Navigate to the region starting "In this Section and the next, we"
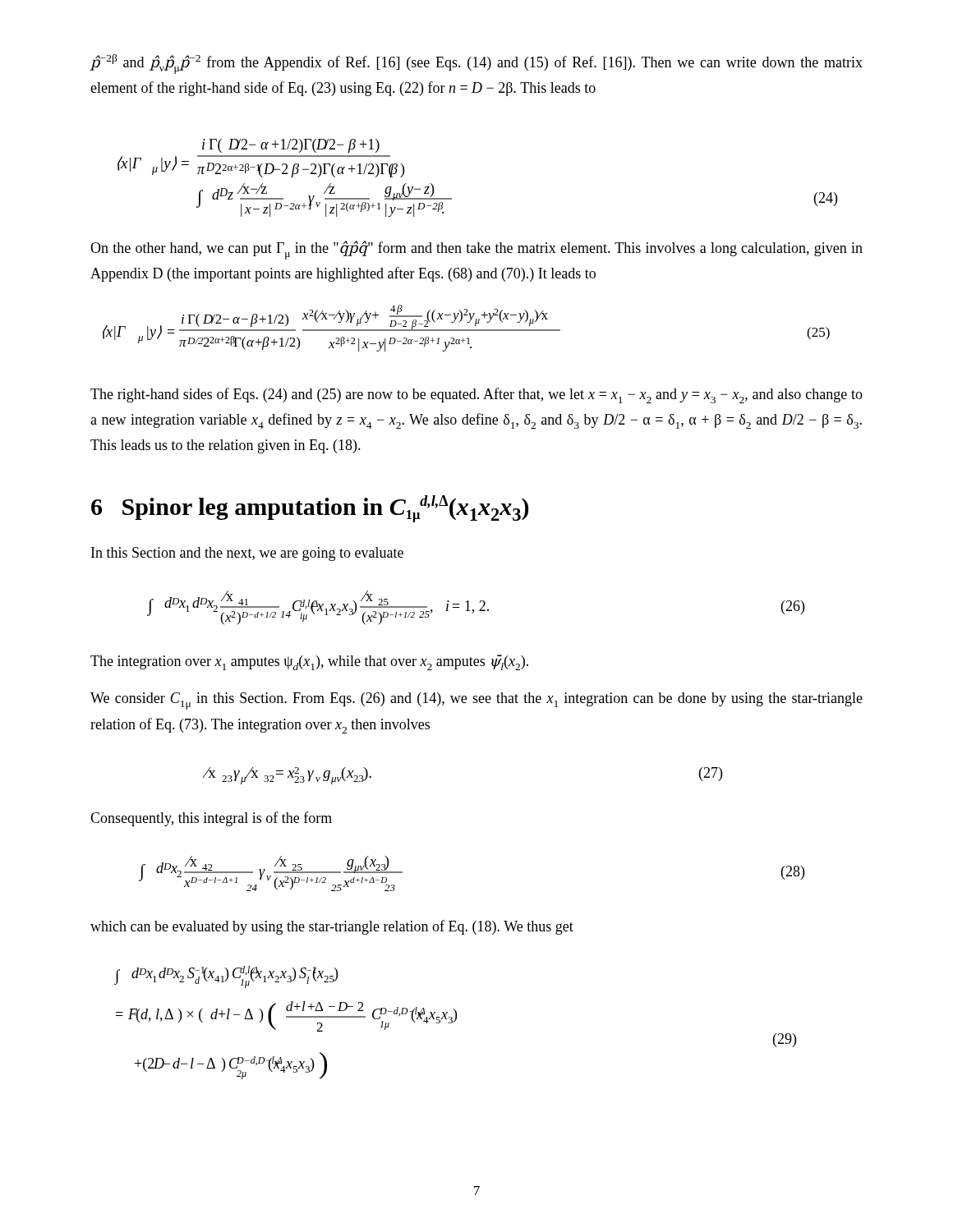 247,553
